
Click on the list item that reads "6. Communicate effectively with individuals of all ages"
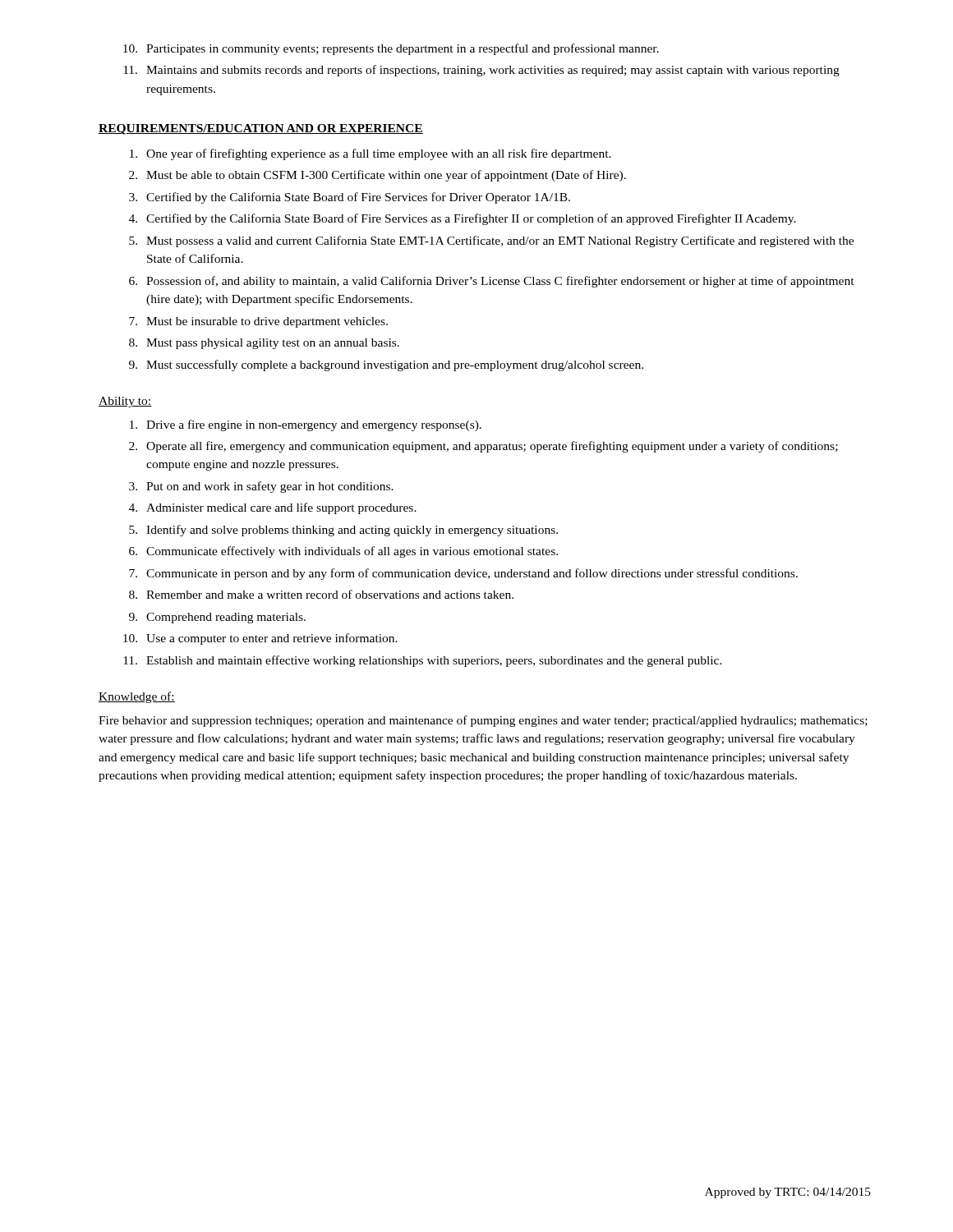[485, 552]
